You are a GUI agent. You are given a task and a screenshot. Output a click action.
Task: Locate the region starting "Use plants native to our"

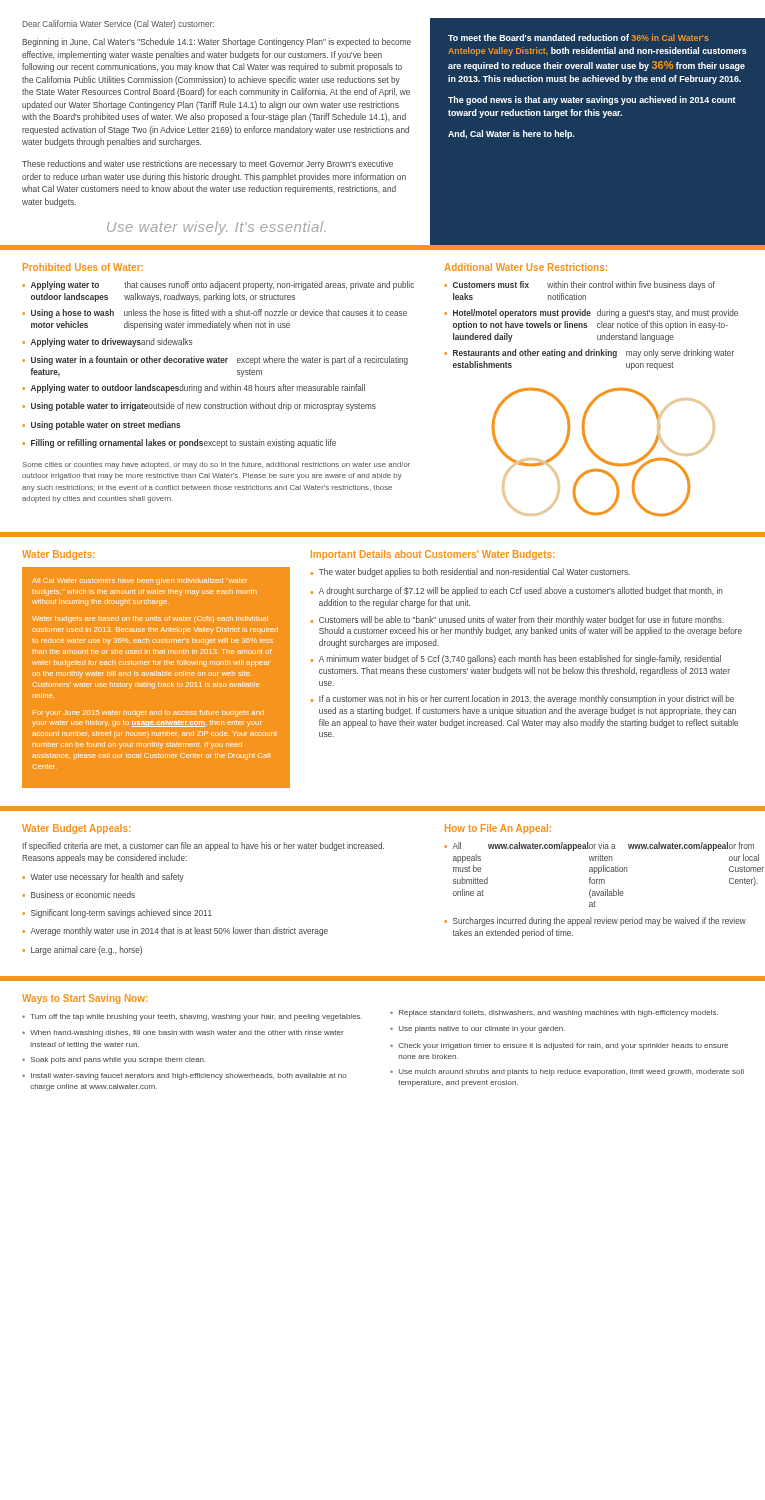(482, 1029)
